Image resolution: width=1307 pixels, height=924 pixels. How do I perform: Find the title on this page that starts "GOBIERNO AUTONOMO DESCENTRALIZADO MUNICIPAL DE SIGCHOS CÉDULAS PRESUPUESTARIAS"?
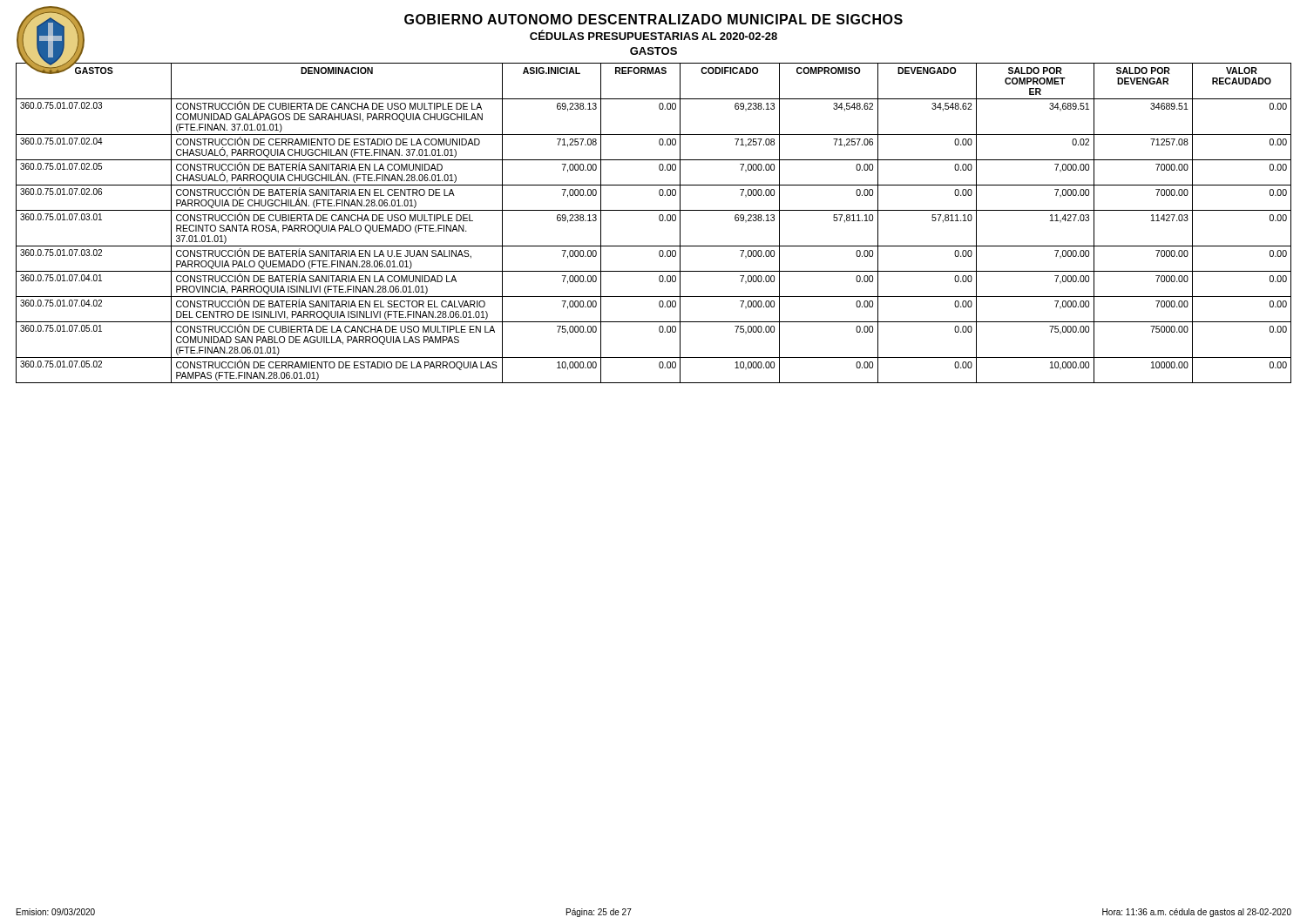coord(654,35)
